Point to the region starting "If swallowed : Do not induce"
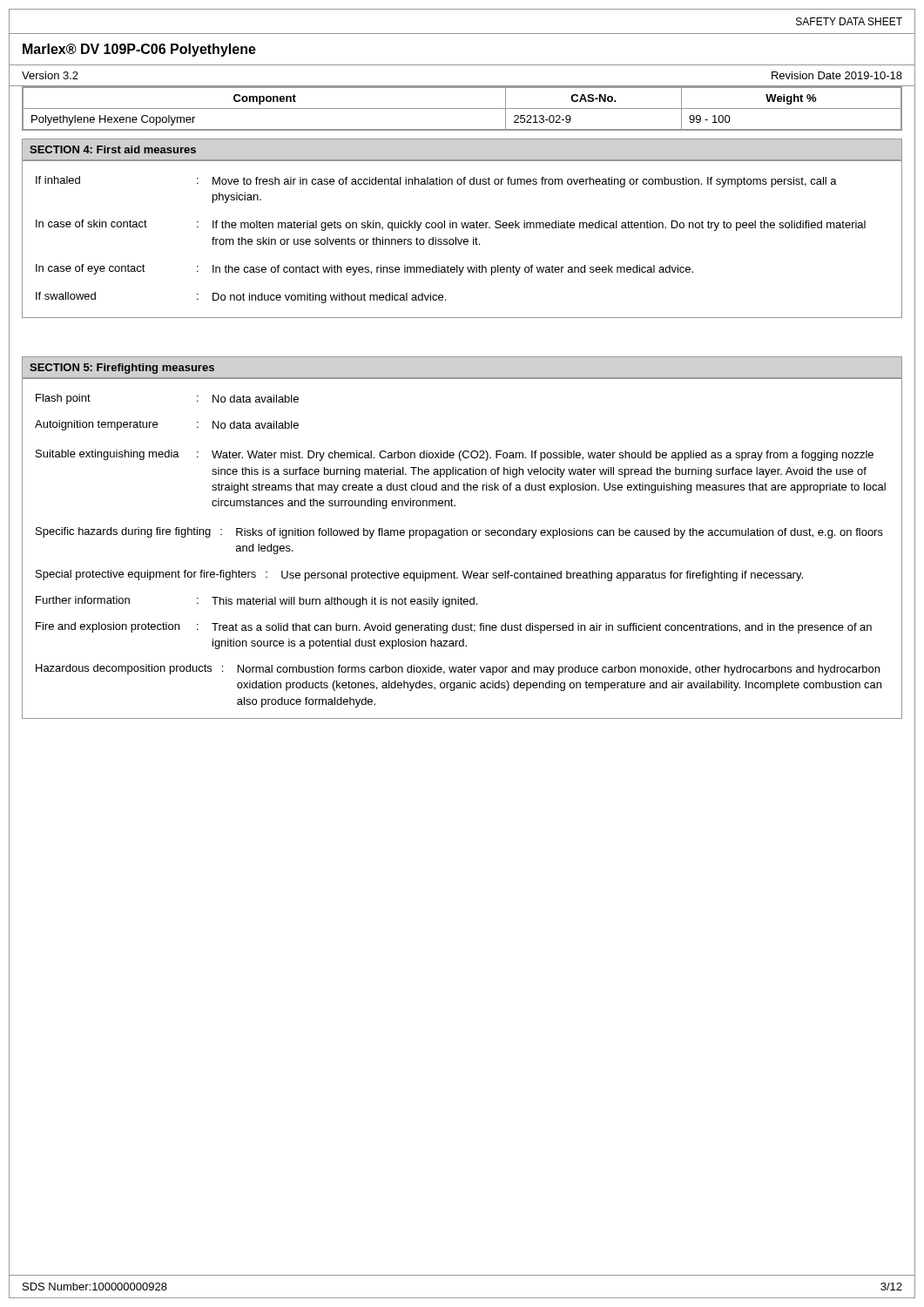The width and height of the screenshot is (924, 1307). pyautogui.click(x=241, y=298)
